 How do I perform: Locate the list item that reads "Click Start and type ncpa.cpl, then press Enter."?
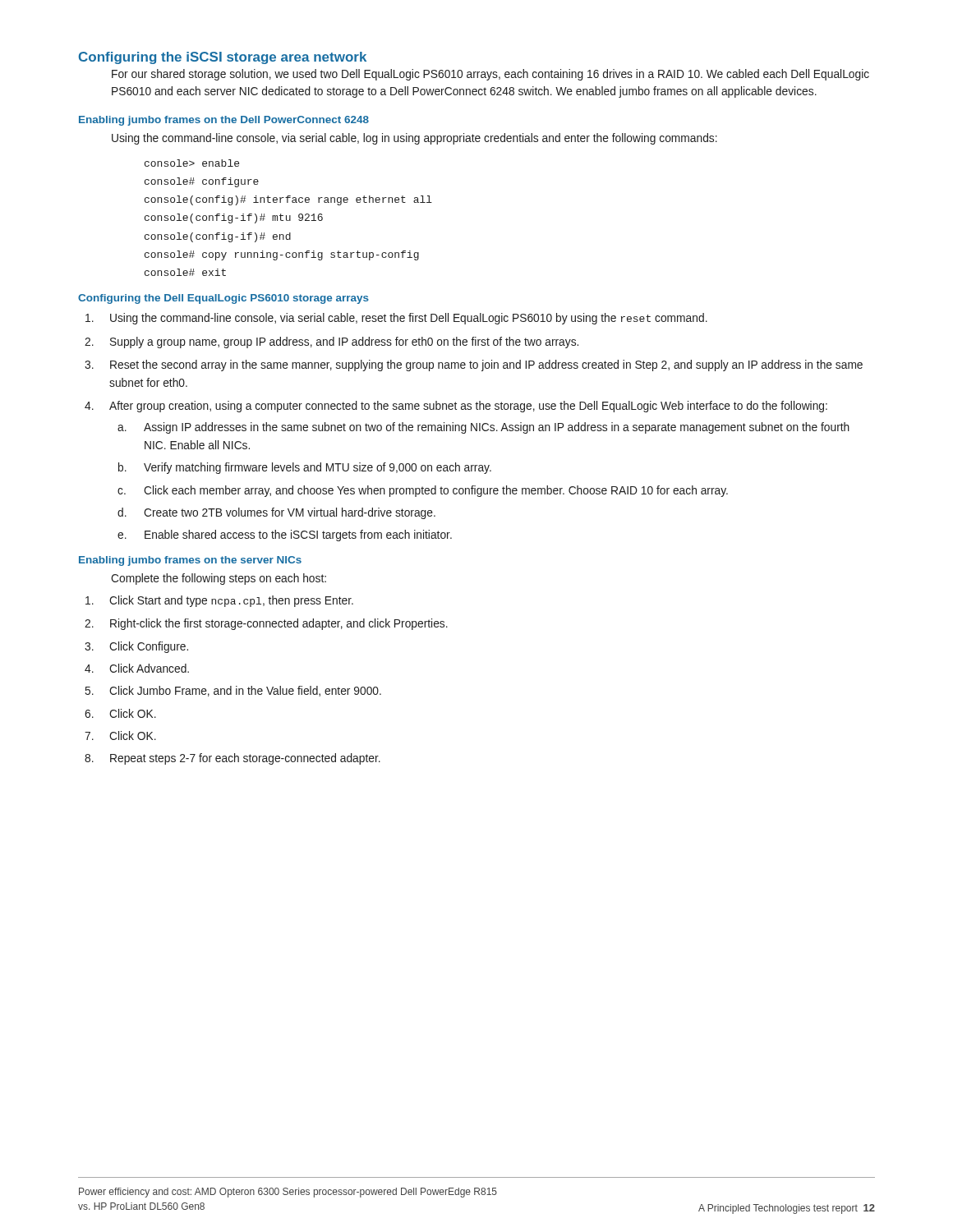pyautogui.click(x=232, y=601)
